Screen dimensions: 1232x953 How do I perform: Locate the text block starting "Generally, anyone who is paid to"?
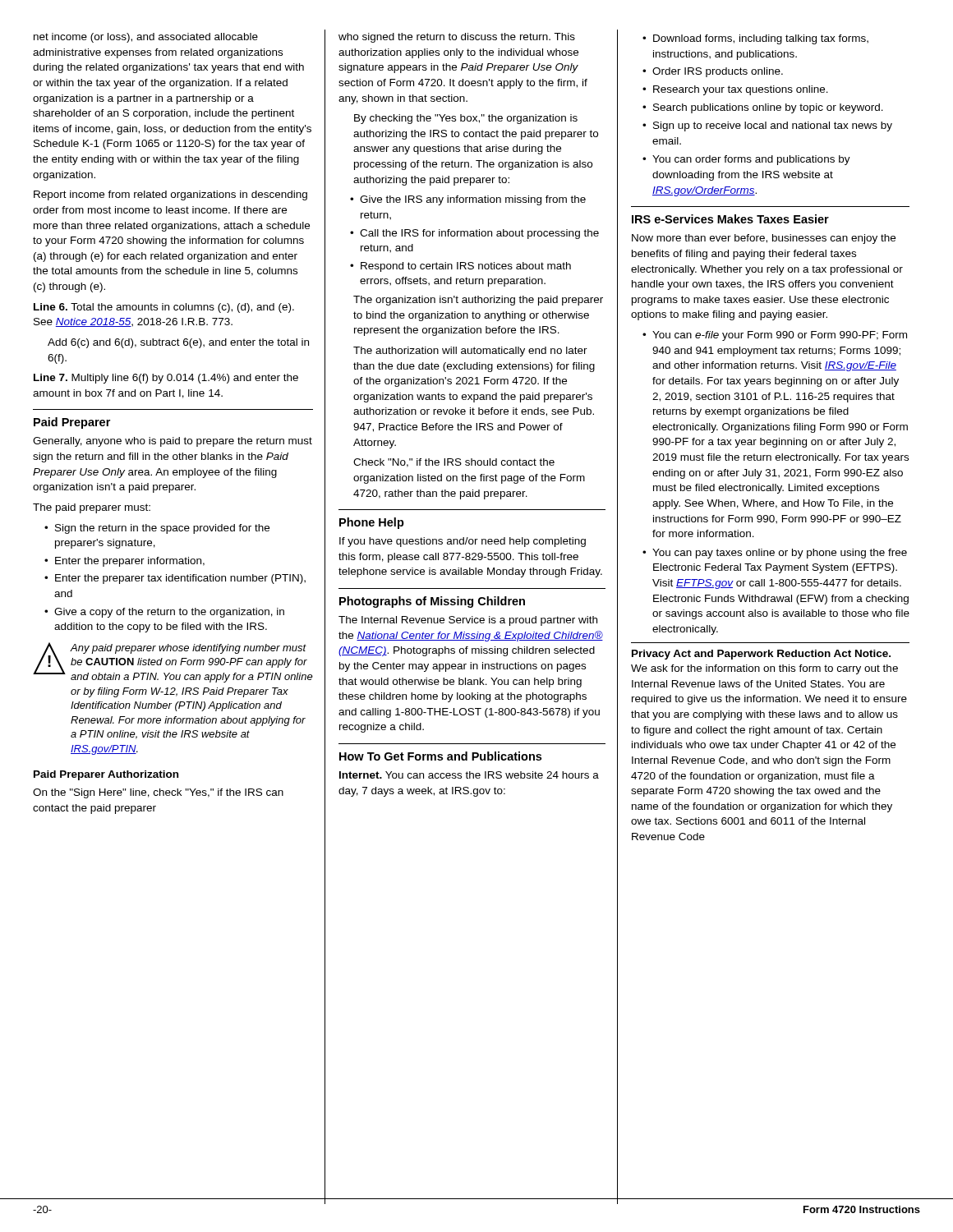point(173,465)
